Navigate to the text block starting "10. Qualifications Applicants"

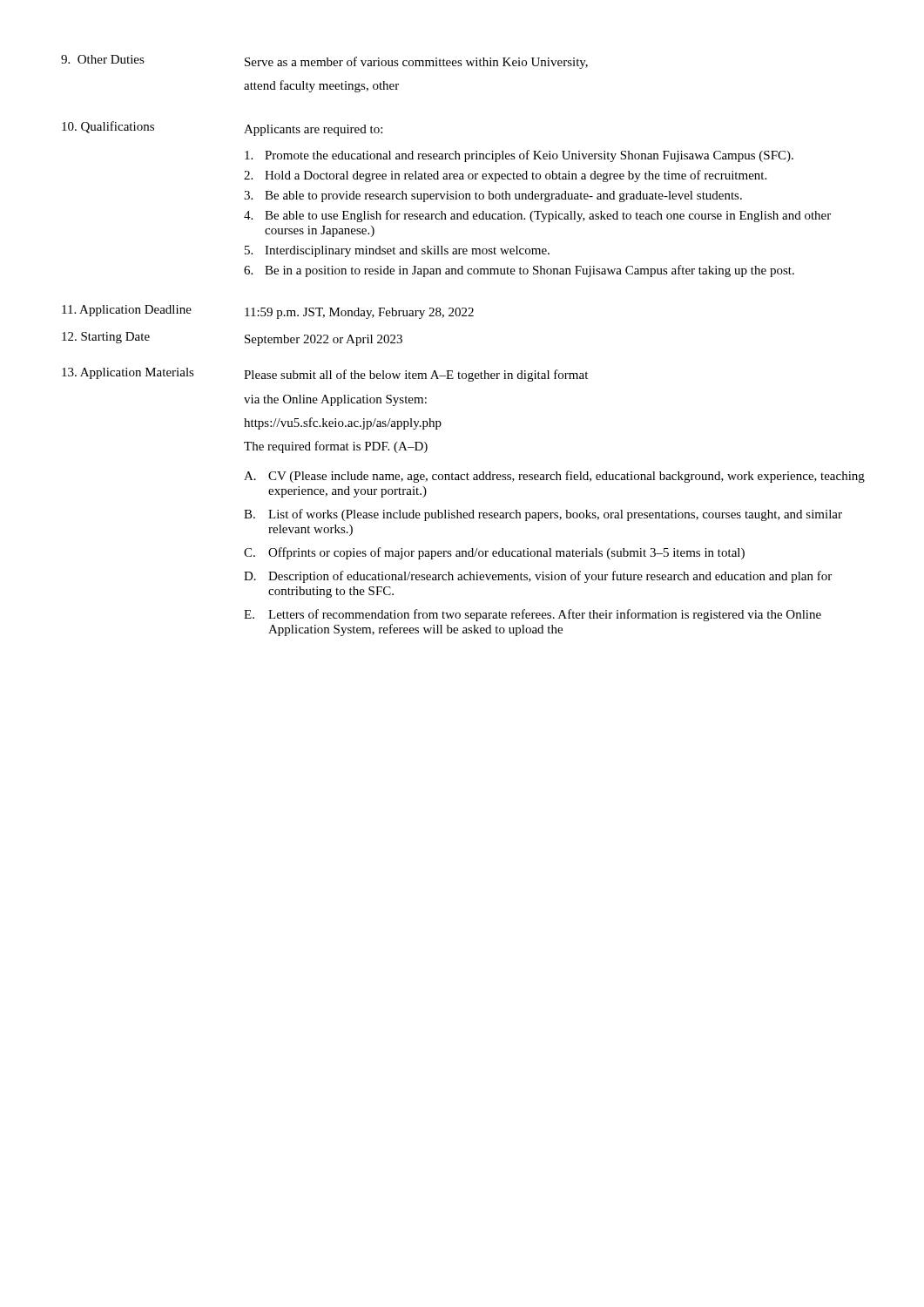(466, 201)
